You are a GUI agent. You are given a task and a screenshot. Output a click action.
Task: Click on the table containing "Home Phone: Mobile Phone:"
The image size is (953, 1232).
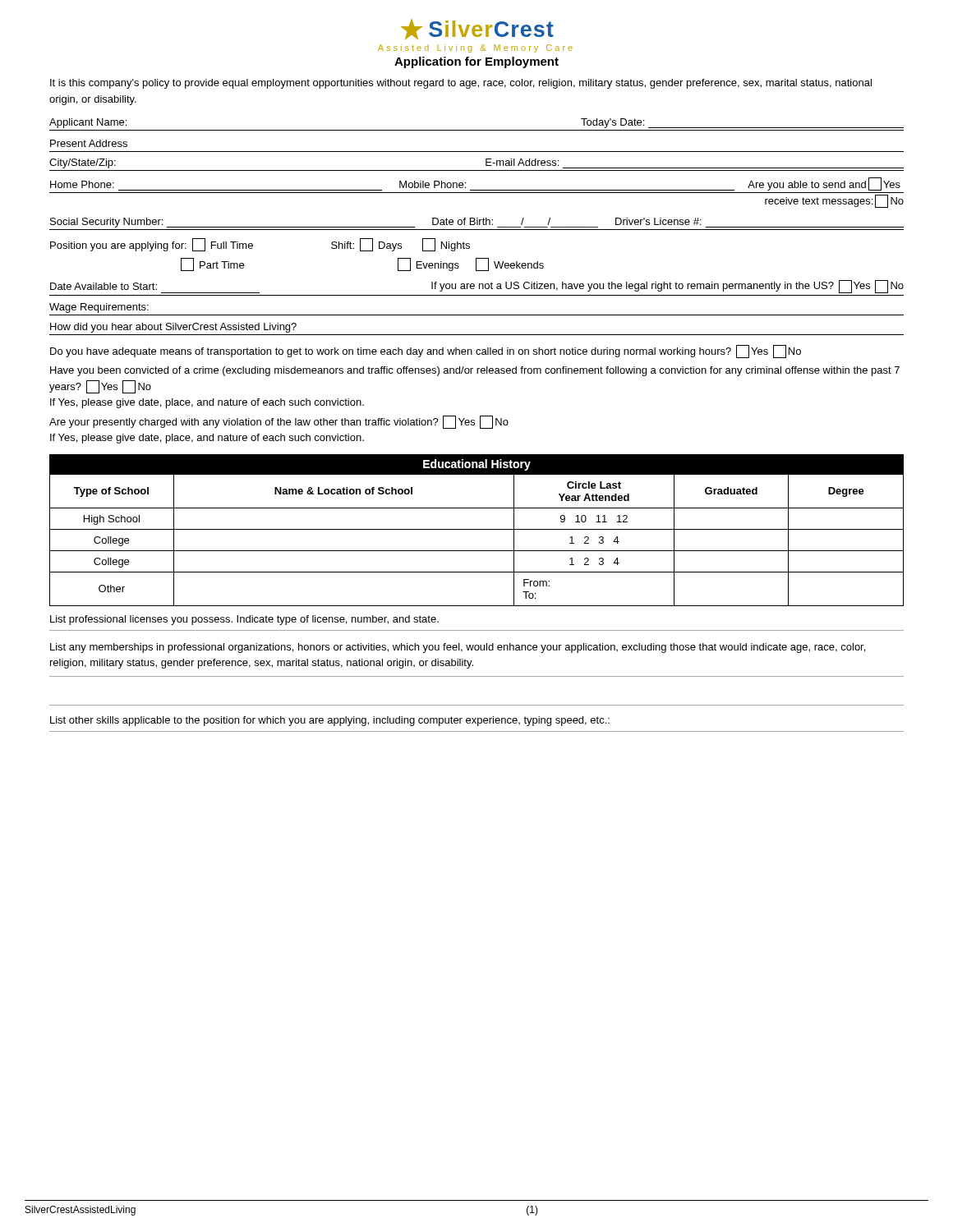[x=476, y=185]
